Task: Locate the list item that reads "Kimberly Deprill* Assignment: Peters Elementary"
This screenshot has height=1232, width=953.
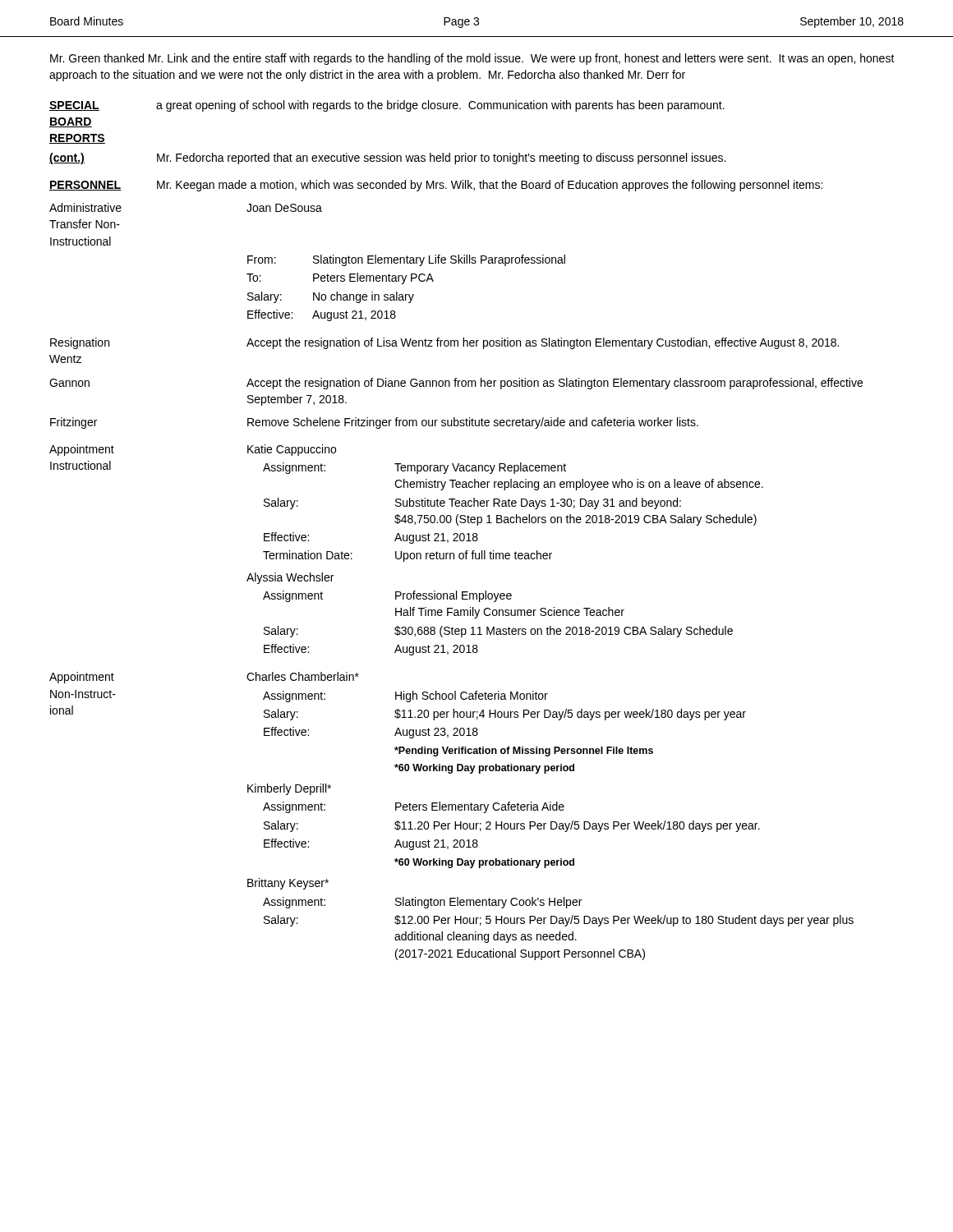Action: (476, 826)
